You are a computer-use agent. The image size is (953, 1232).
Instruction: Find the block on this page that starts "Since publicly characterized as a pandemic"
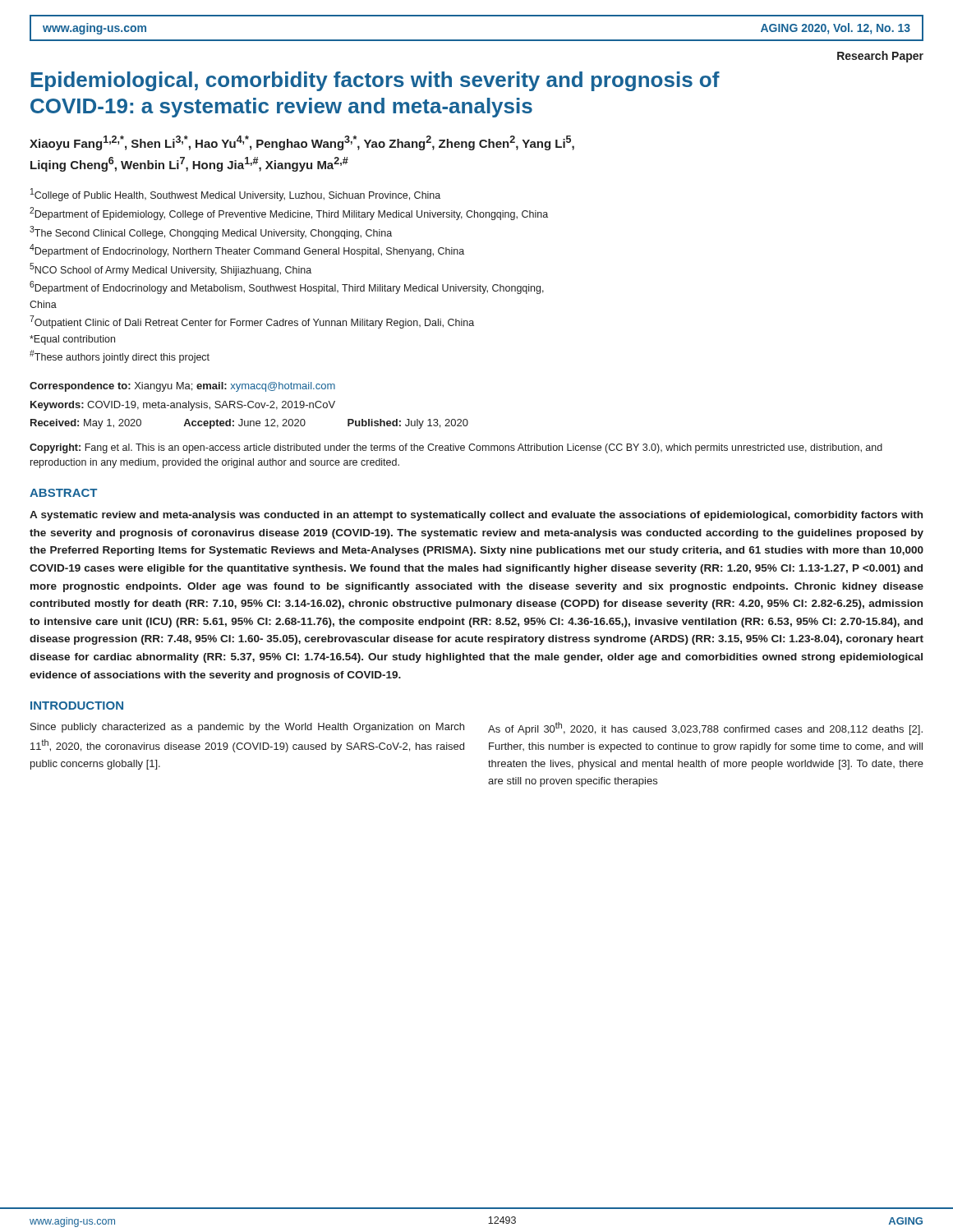(x=247, y=745)
